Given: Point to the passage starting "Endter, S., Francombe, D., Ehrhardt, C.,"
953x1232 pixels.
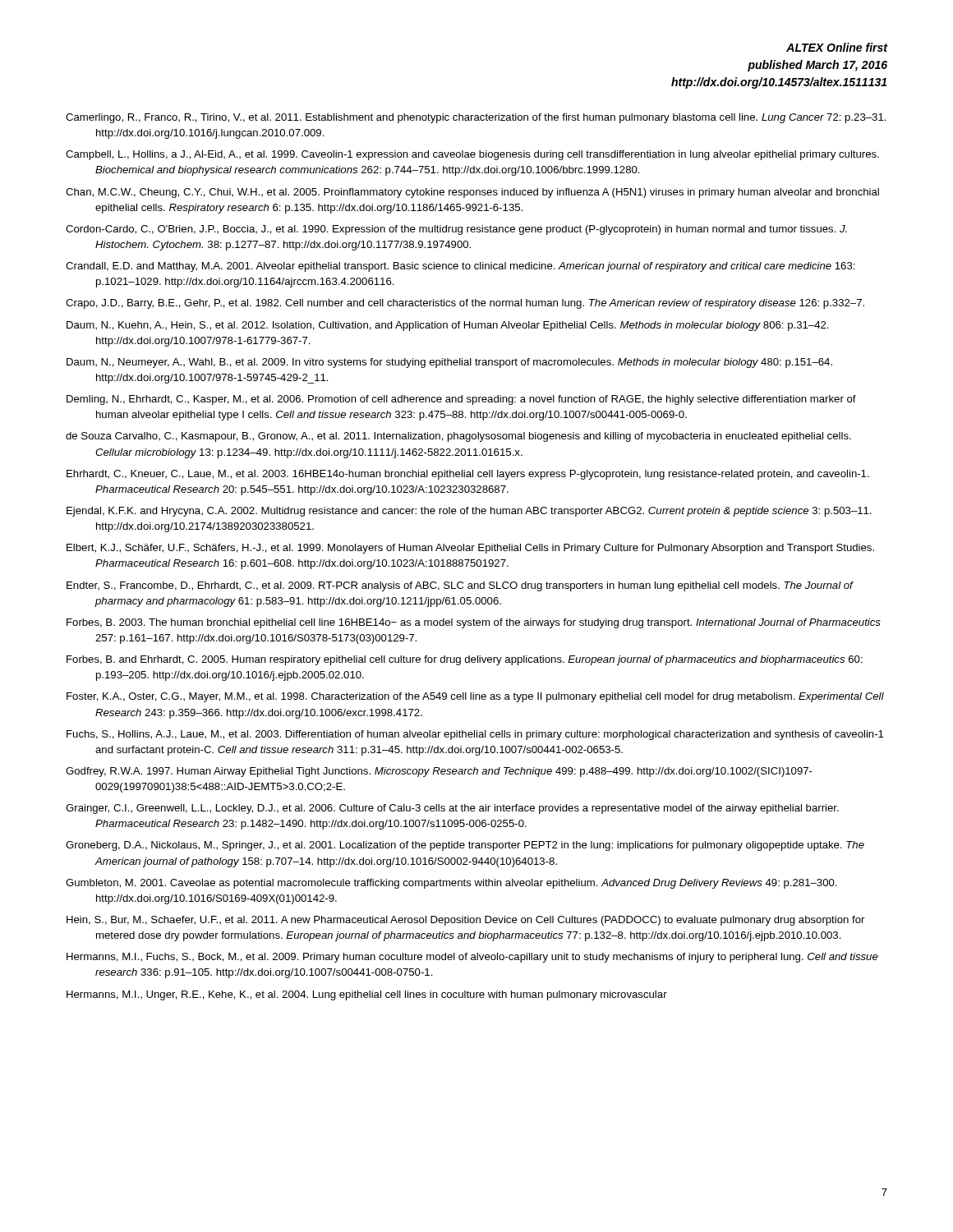Looking at the screenshot, I should click(459, 593).
